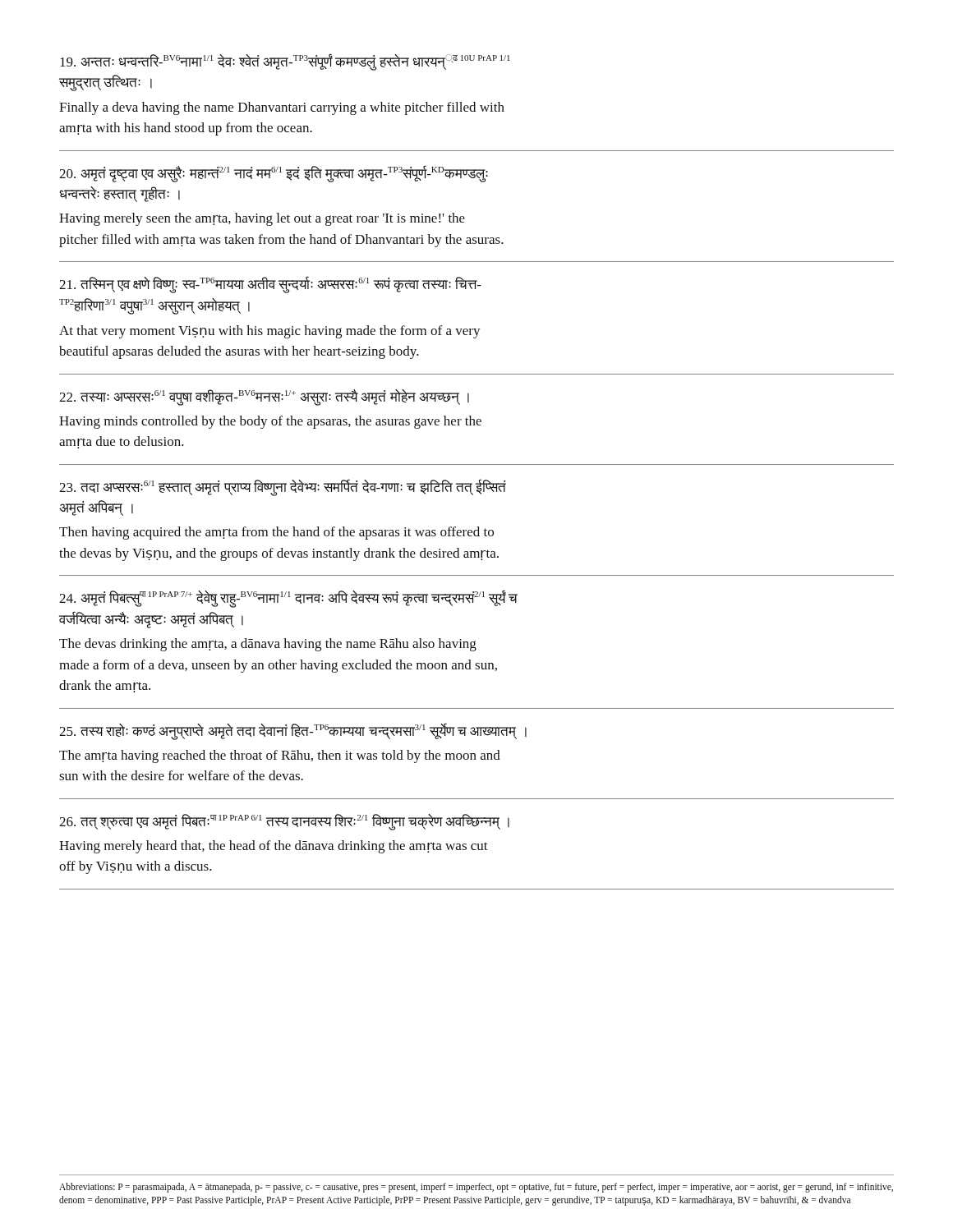The image size is (953, 1232).
Task: Locate the footnote with the text "Abbreviations: P = parasmaipada, A = ātmanepada,"
Action: pos(476,1193)
